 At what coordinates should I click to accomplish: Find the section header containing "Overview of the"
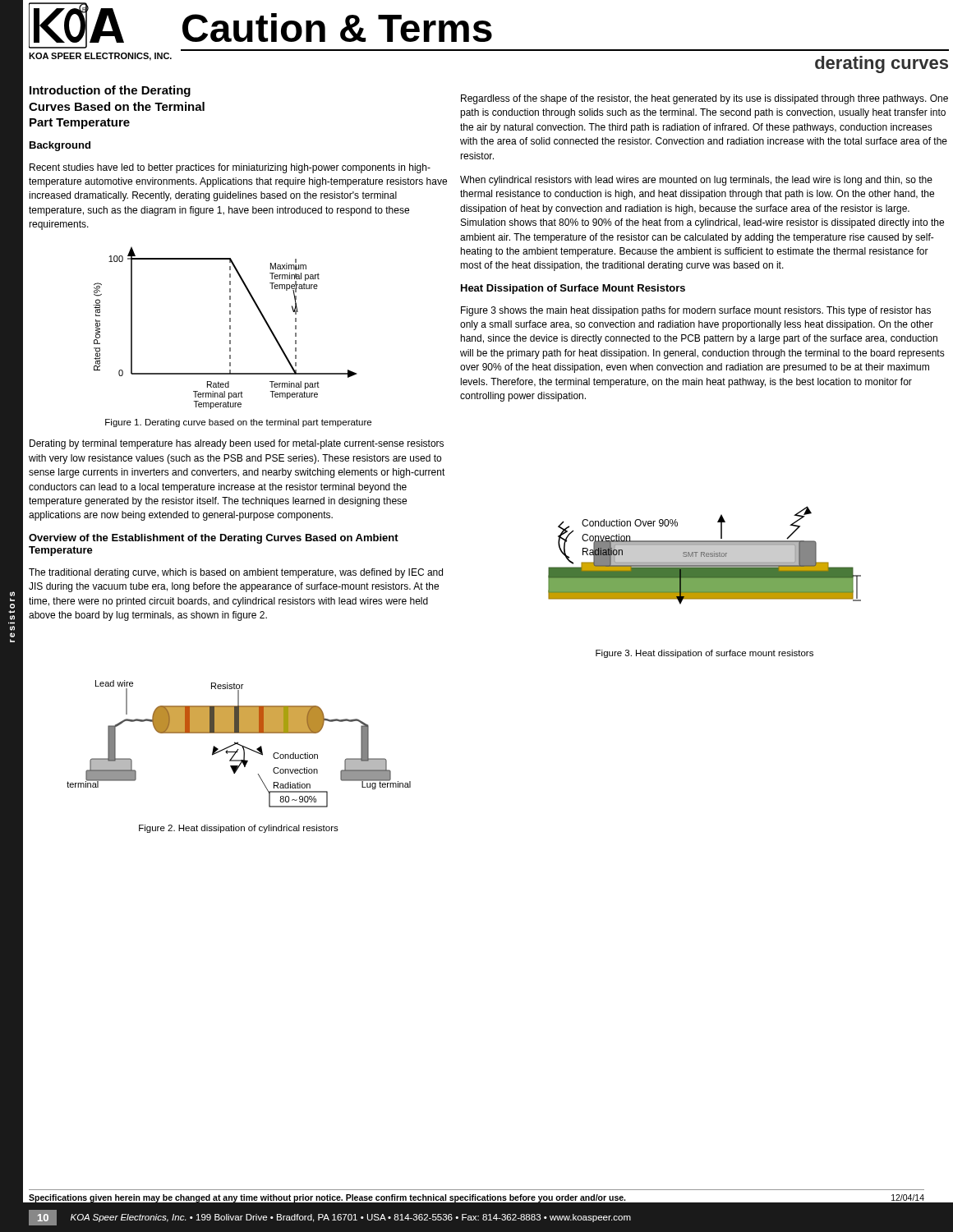click(238, 544)
